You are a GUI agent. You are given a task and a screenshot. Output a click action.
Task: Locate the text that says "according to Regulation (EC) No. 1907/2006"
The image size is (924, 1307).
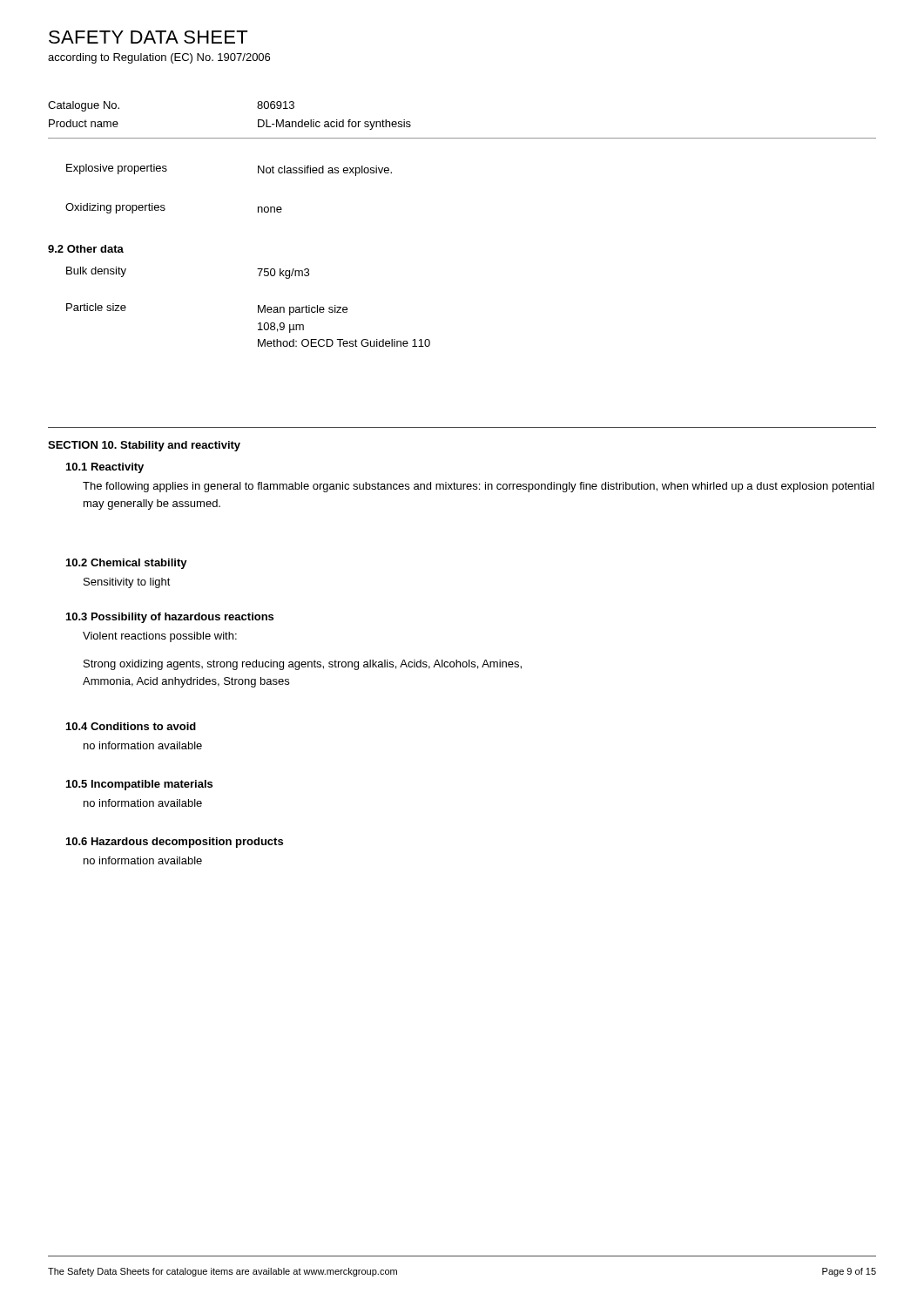coord(159,57)
